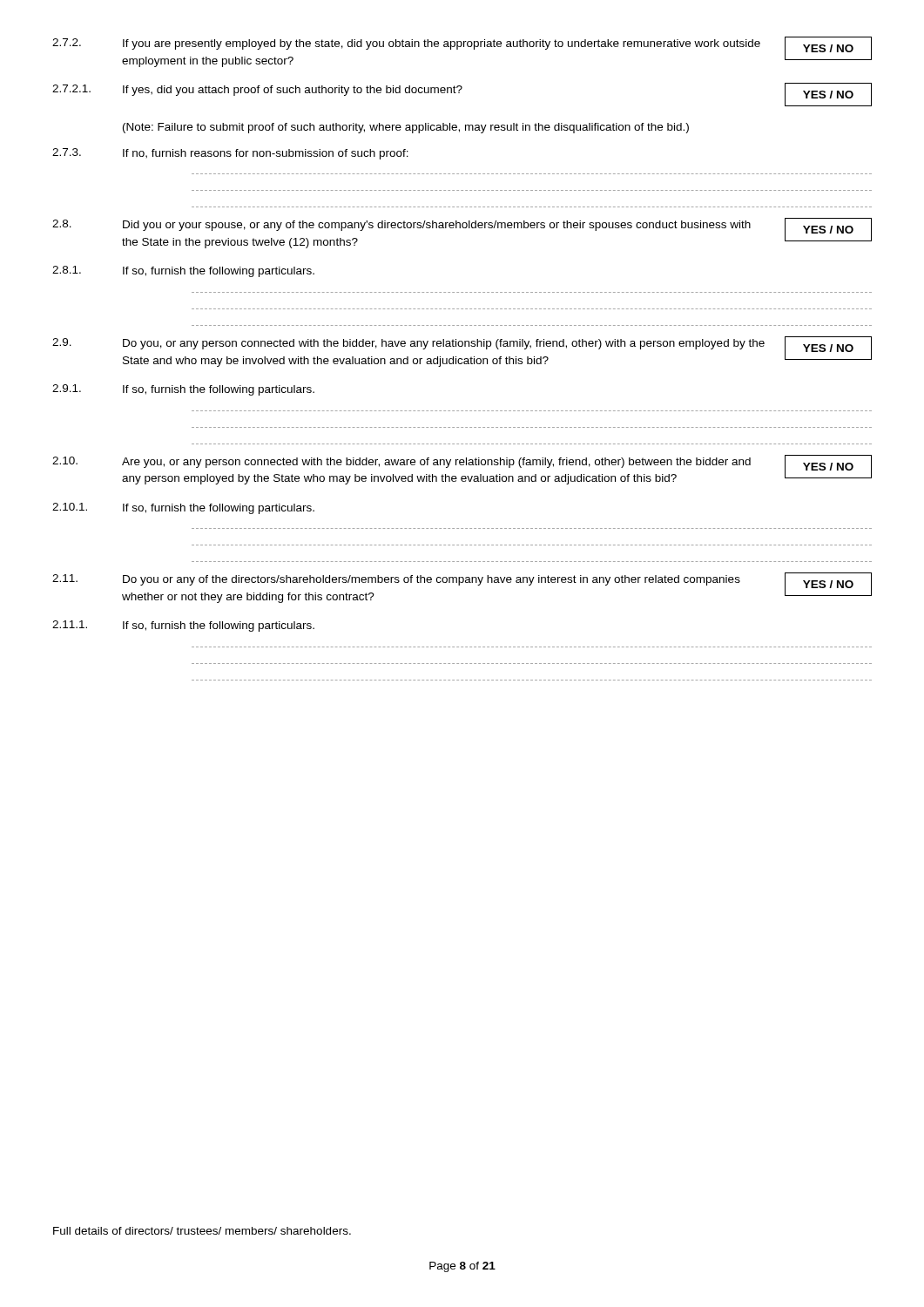Click on the text block starting "Full details of"
Viewport: 924px width, 1307px height.
[x=202, y=1231]
